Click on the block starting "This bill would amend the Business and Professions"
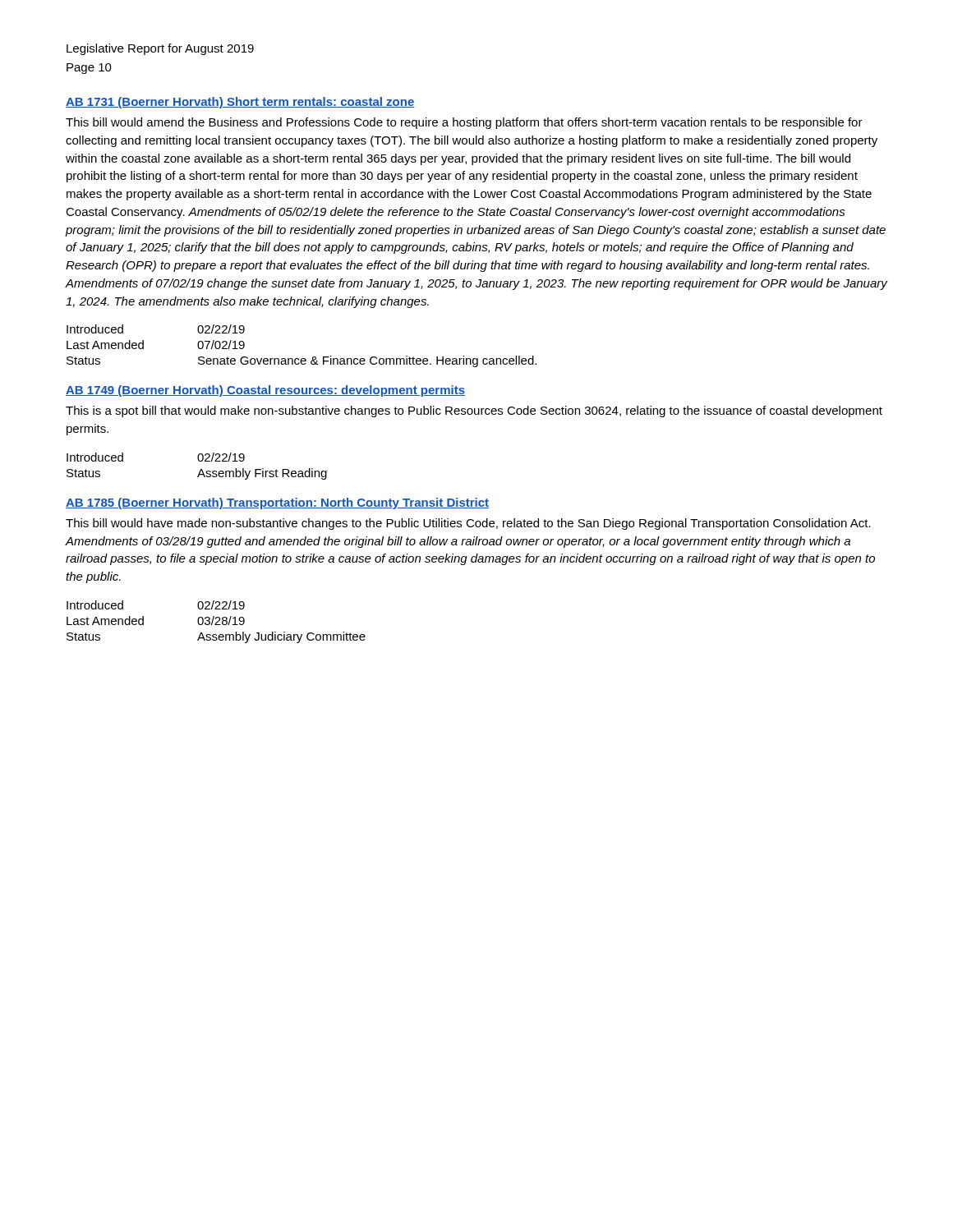 coord(476,211)
